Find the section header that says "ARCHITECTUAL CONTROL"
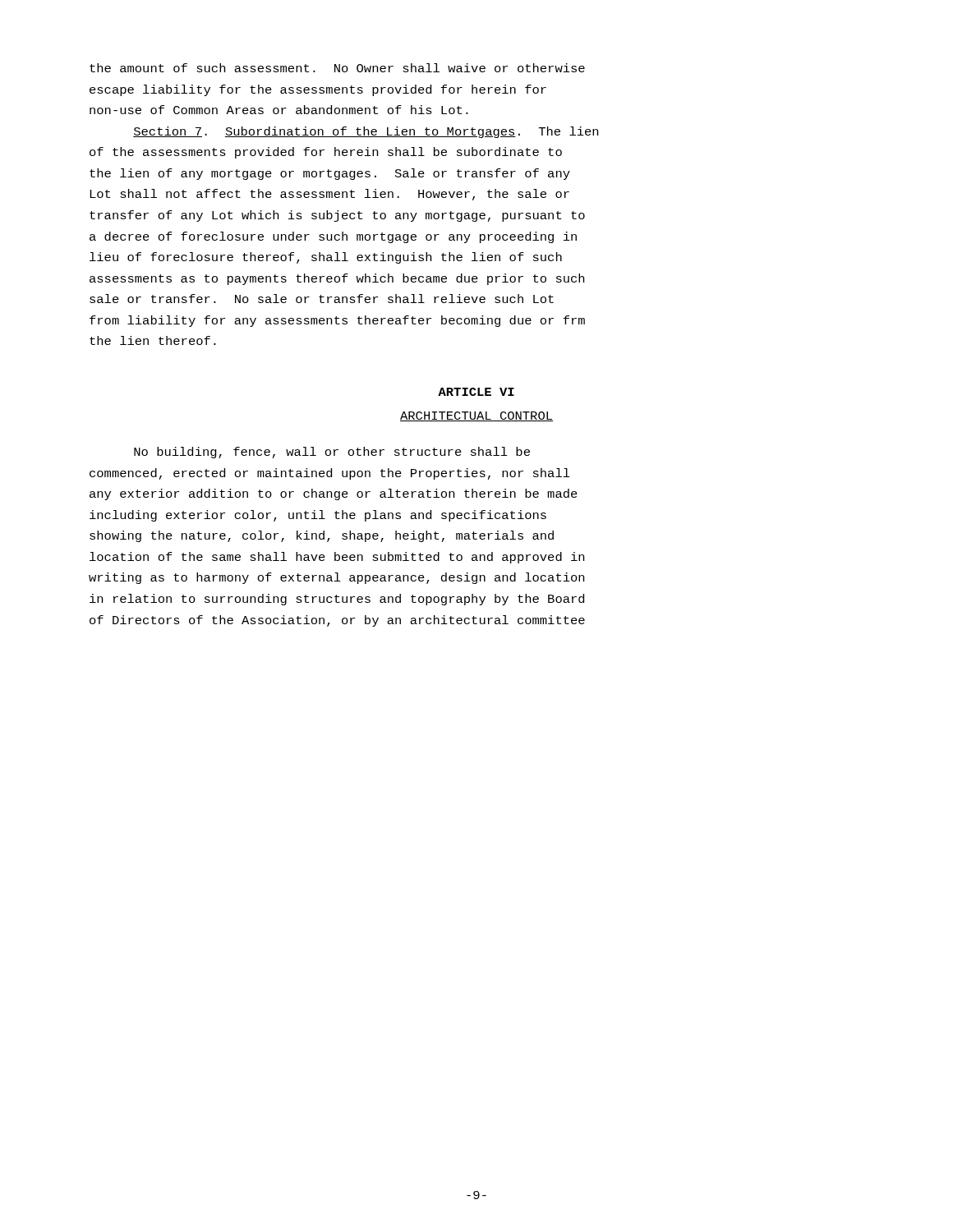Image resolution: width=953 pixels, height=1232 pixels. [476, 417]
